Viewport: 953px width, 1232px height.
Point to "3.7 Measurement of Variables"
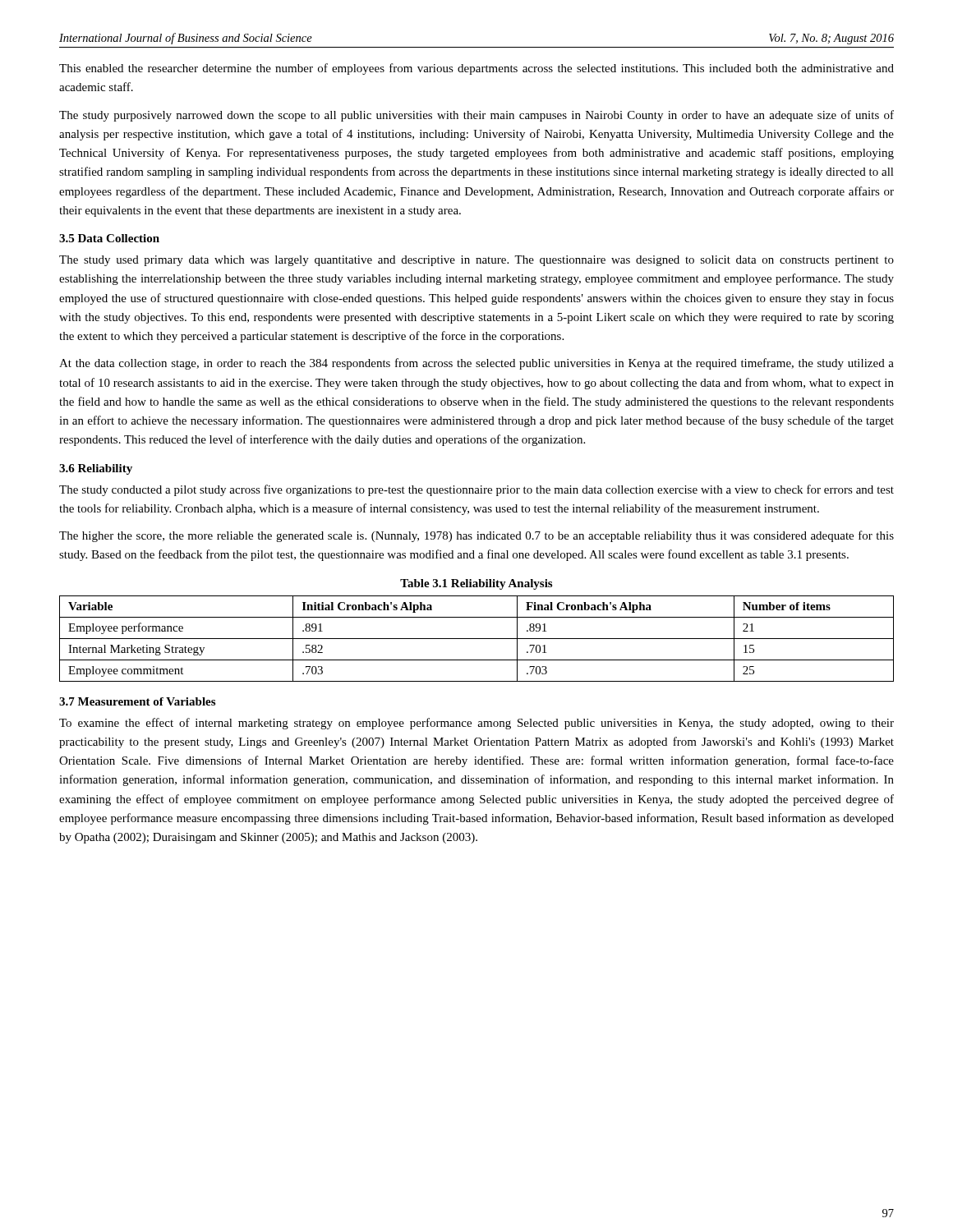(137, 701)
